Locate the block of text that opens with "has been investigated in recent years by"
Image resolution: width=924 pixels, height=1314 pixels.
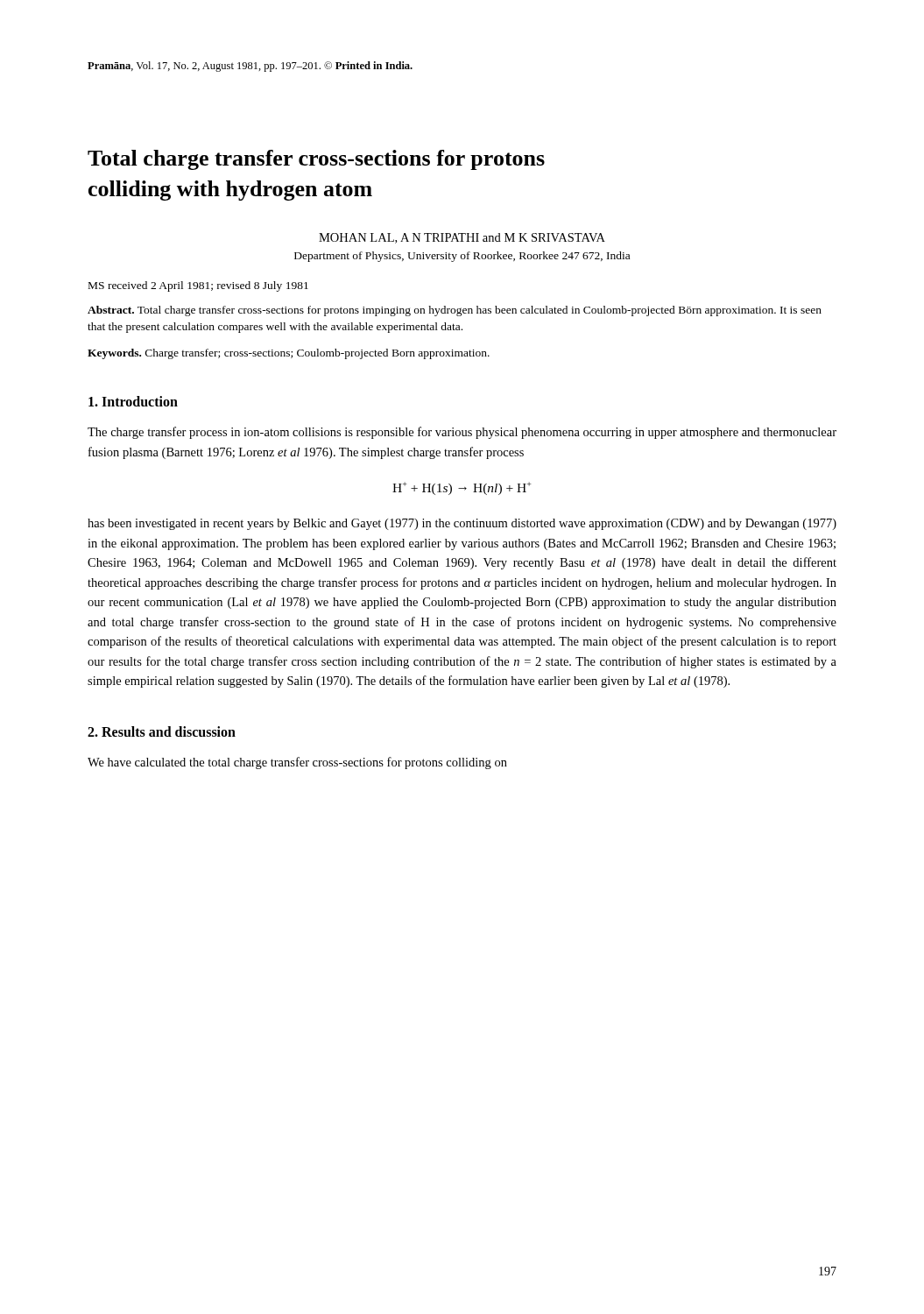[462, 602]
